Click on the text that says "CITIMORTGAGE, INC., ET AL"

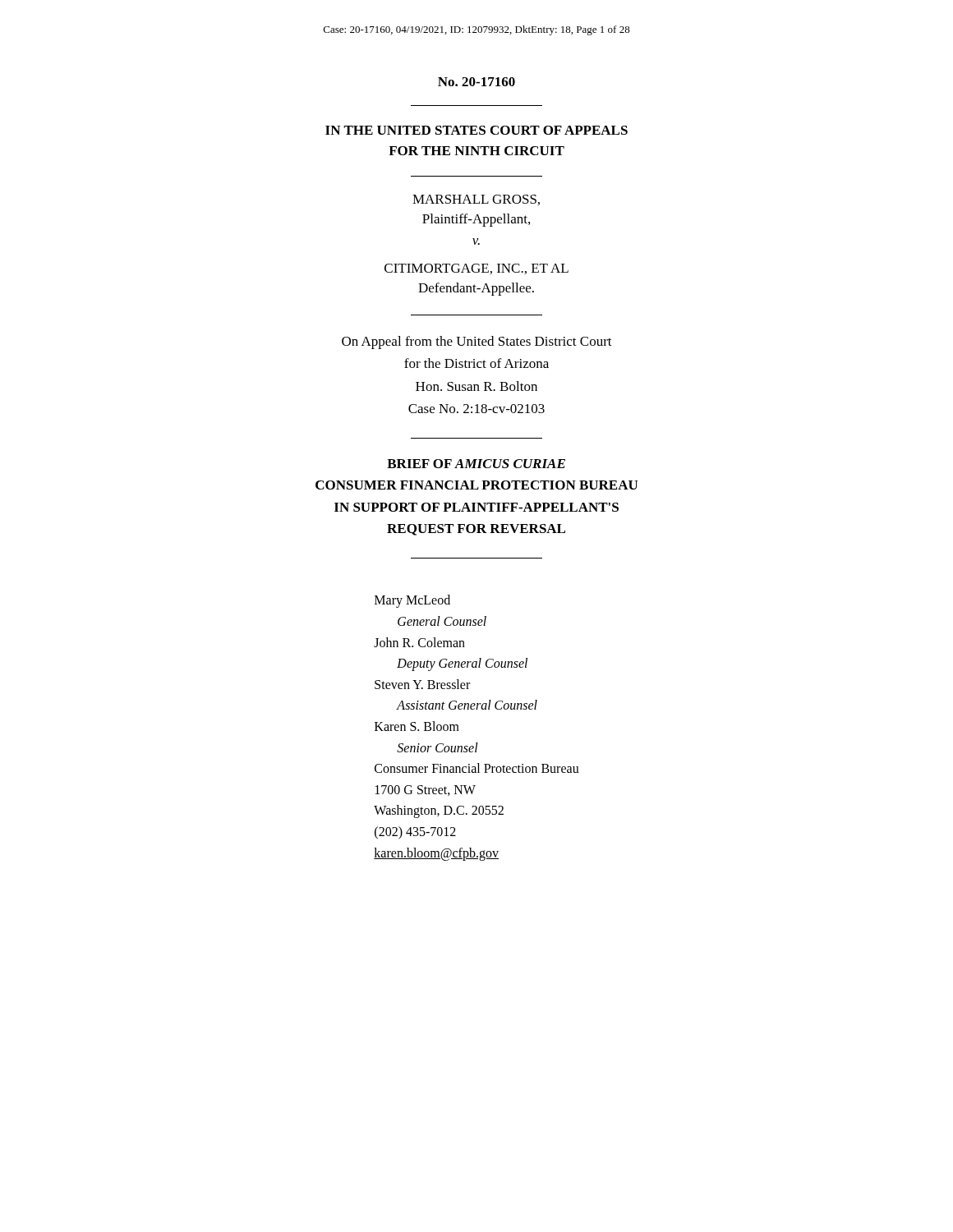click(476, 268)
